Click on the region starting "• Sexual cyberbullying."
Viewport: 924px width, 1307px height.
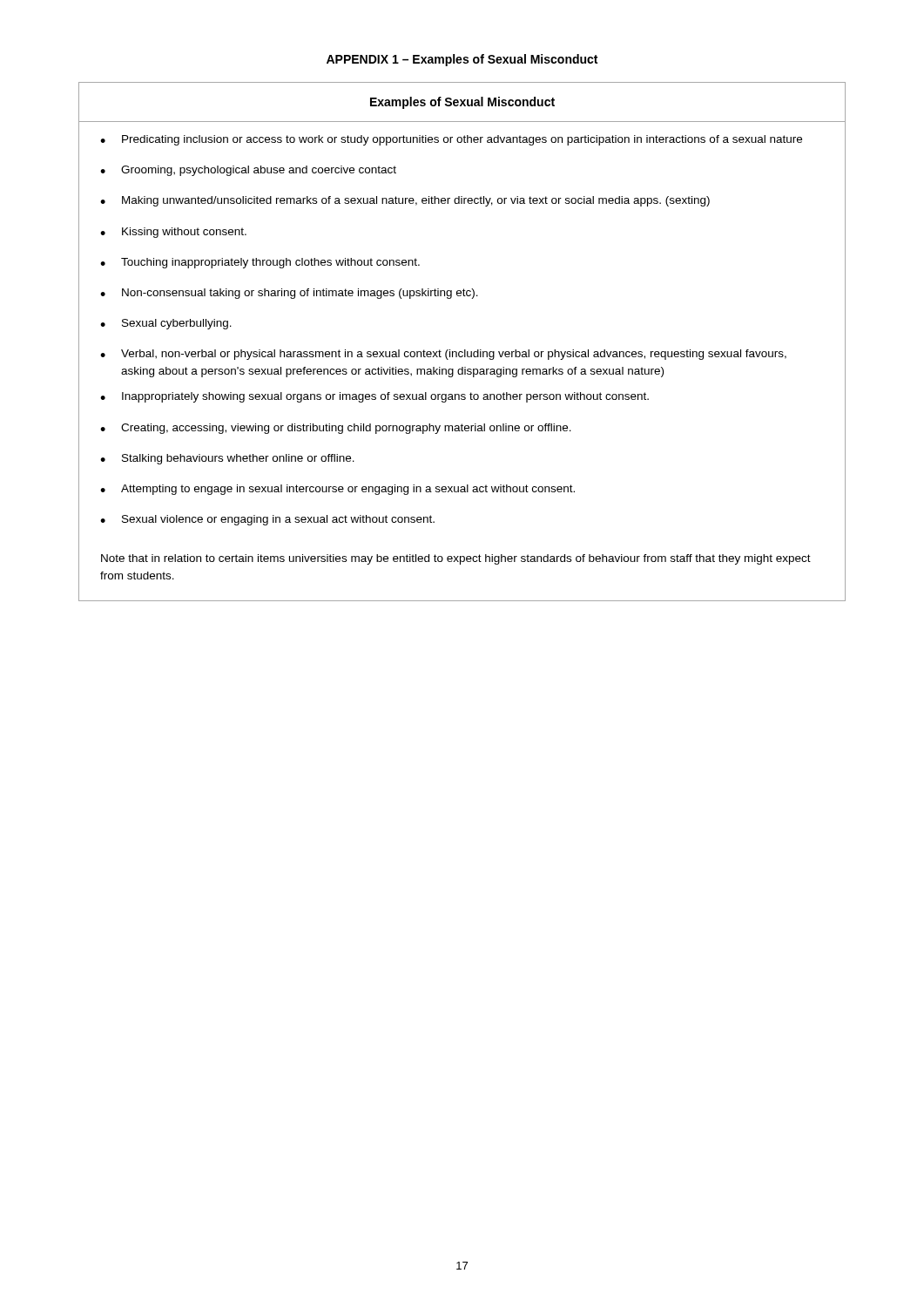[166, 326]
